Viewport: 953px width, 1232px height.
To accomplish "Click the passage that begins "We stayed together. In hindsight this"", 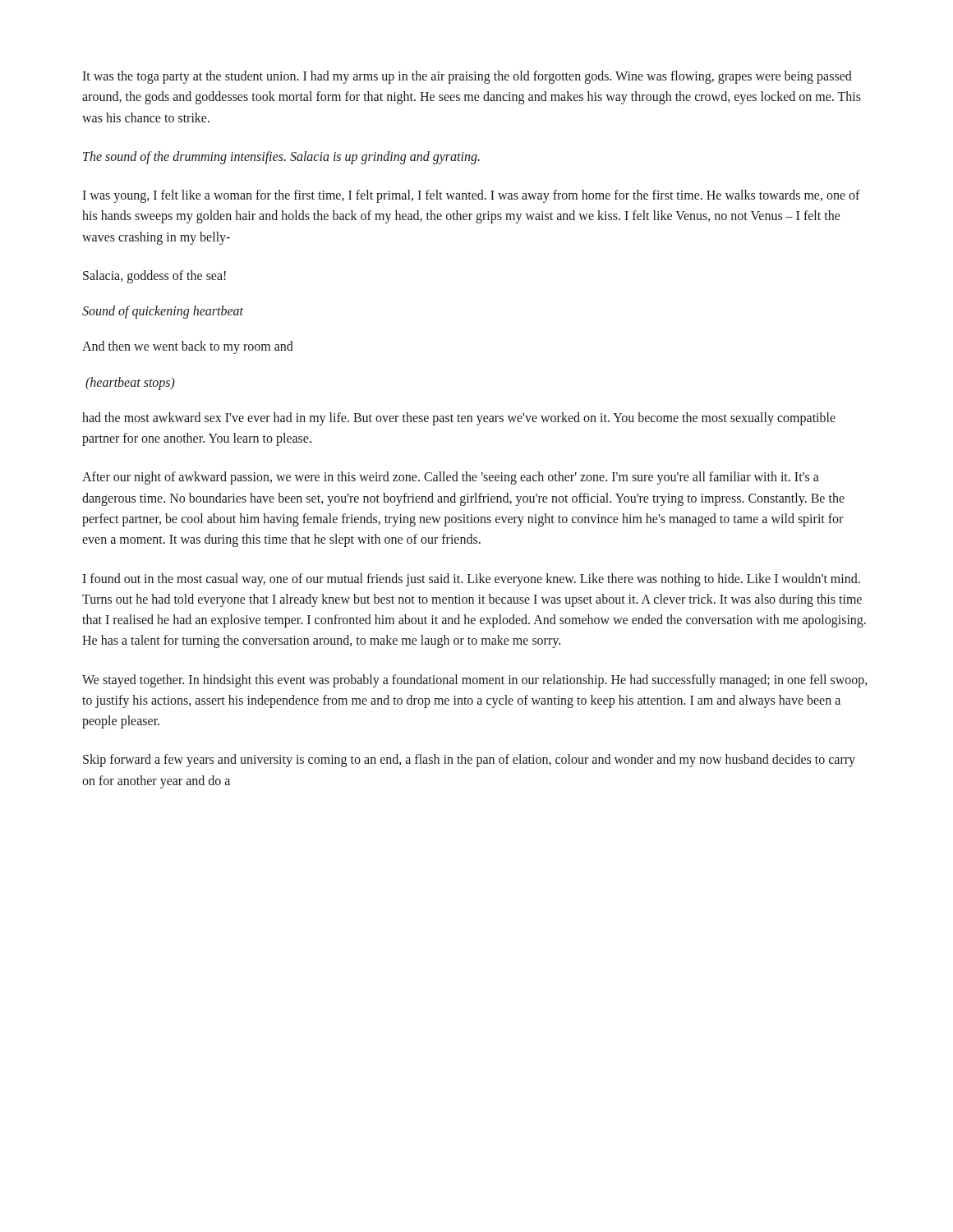I will (475, 700).
